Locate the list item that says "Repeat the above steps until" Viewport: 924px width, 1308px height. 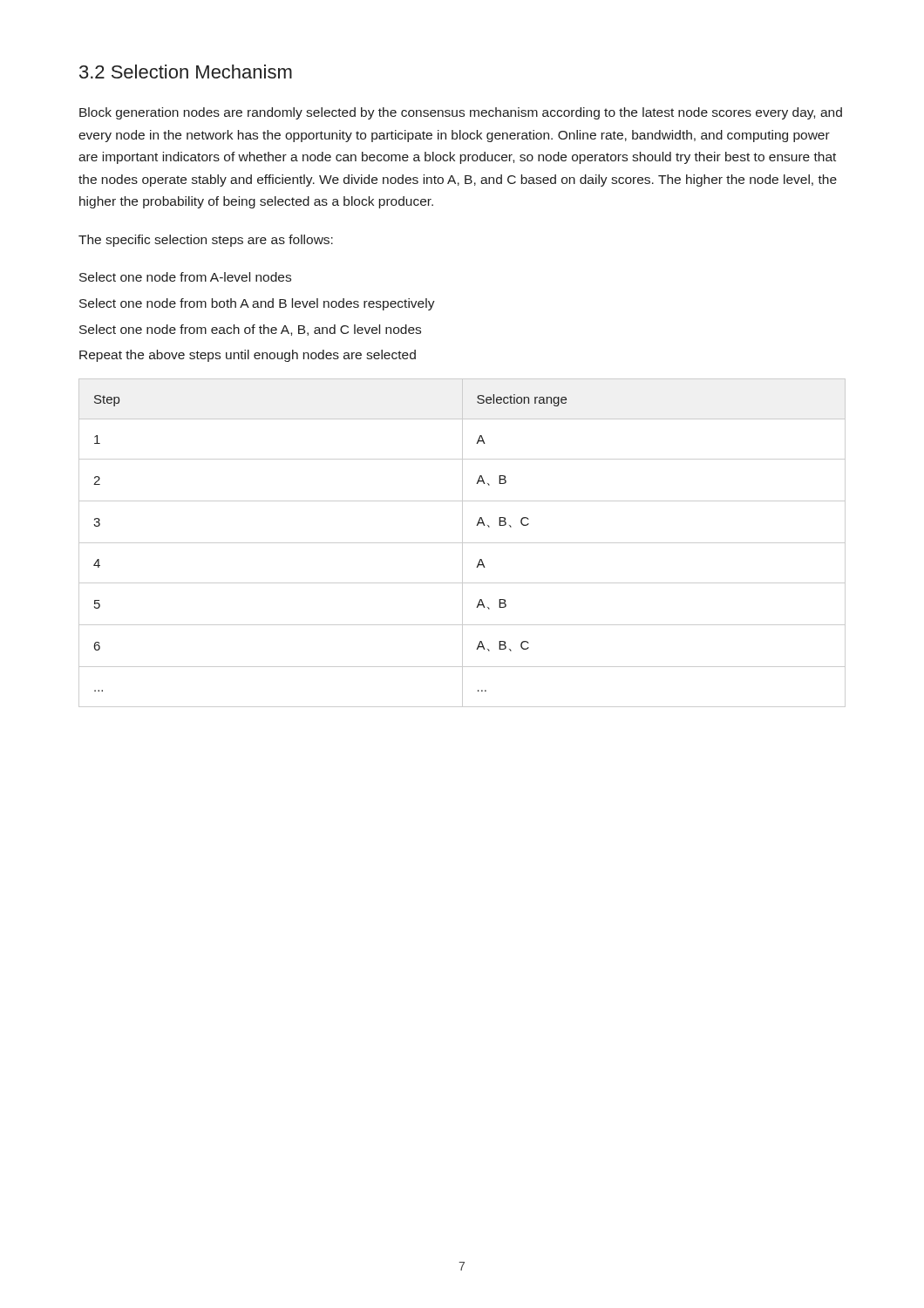tap(247, 355)
